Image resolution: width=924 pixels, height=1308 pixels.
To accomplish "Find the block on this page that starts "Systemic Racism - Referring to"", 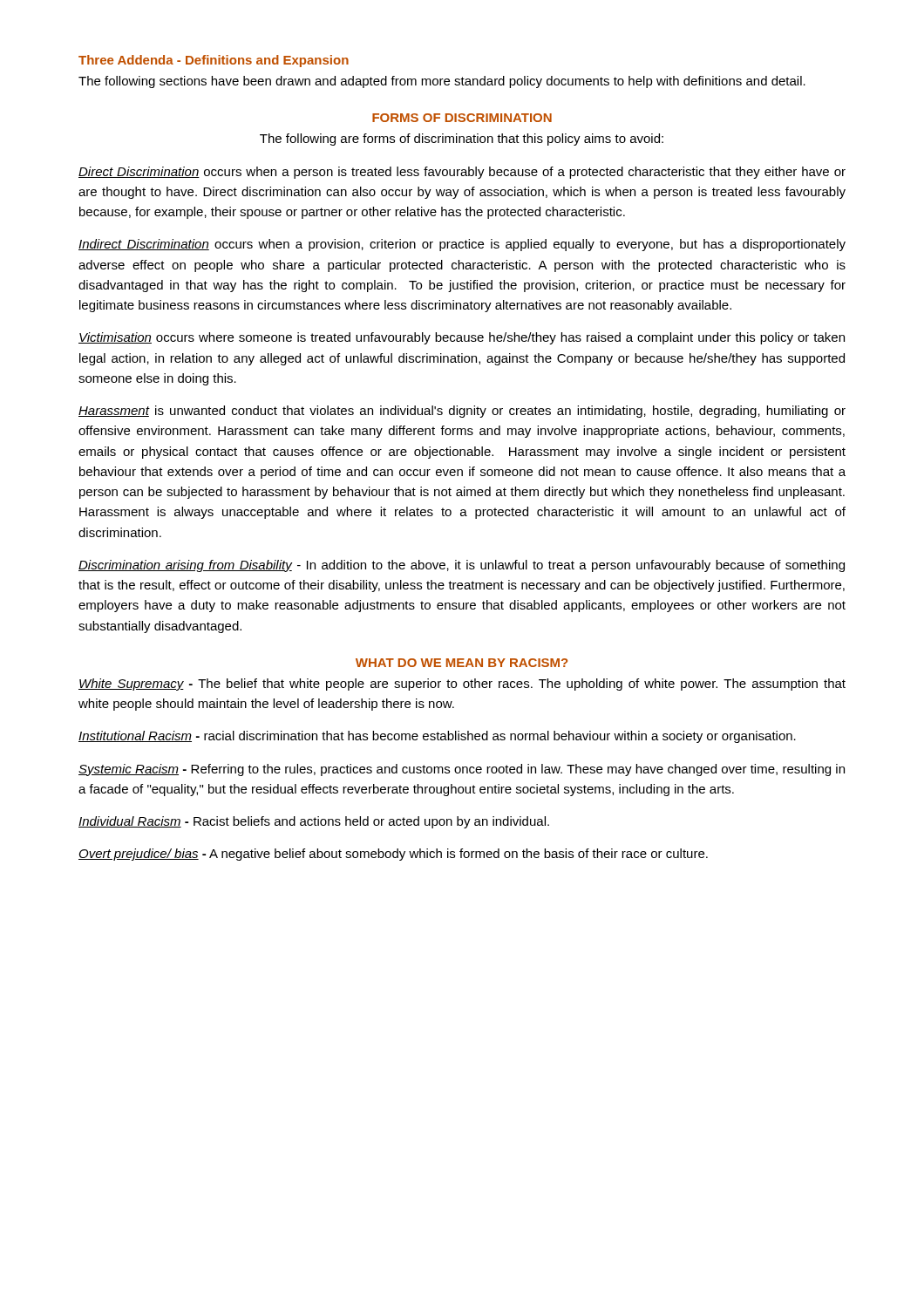I will click(x=462, y=778).
